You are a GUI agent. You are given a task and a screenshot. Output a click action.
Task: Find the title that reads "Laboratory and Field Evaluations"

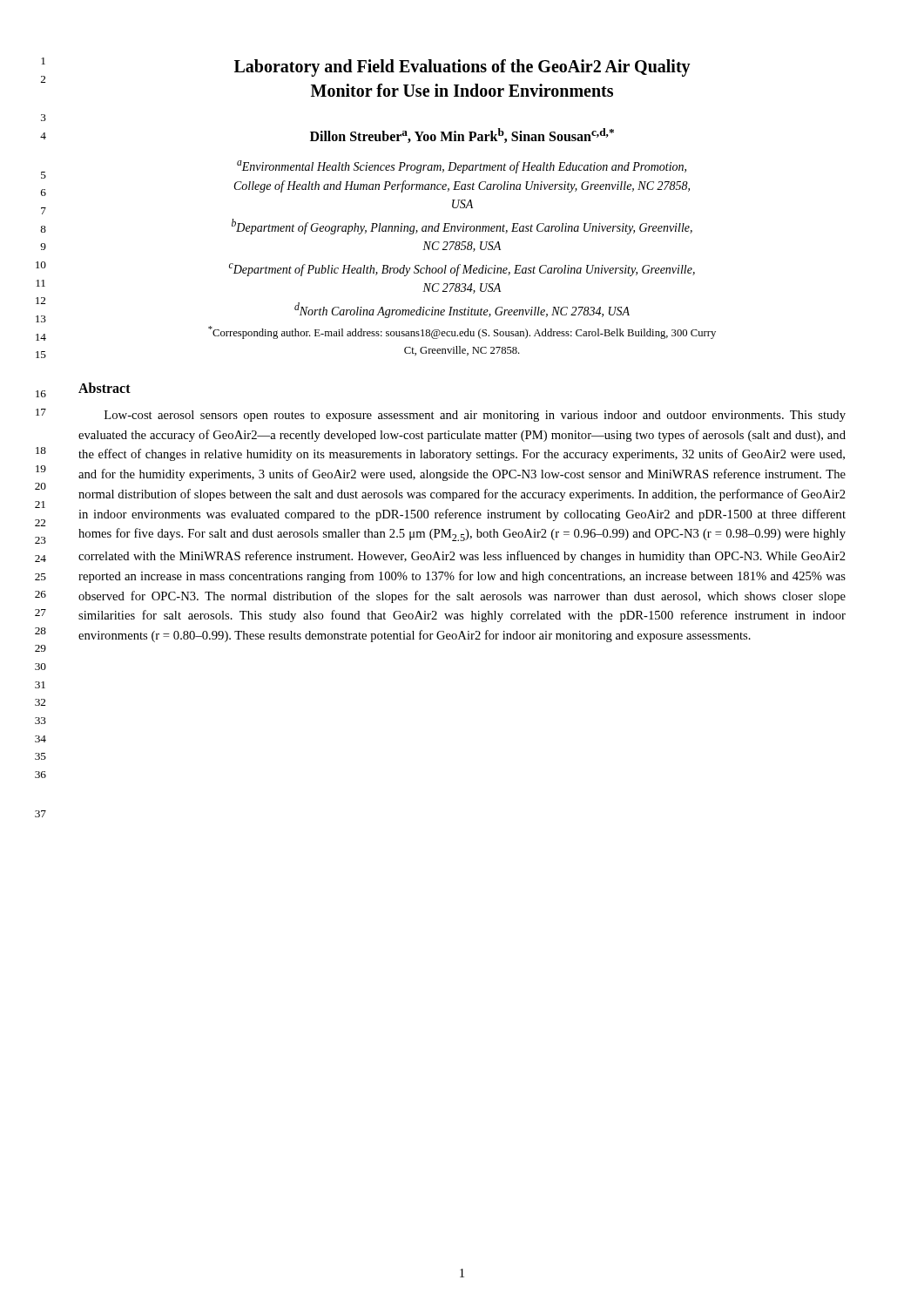point(462,78)
